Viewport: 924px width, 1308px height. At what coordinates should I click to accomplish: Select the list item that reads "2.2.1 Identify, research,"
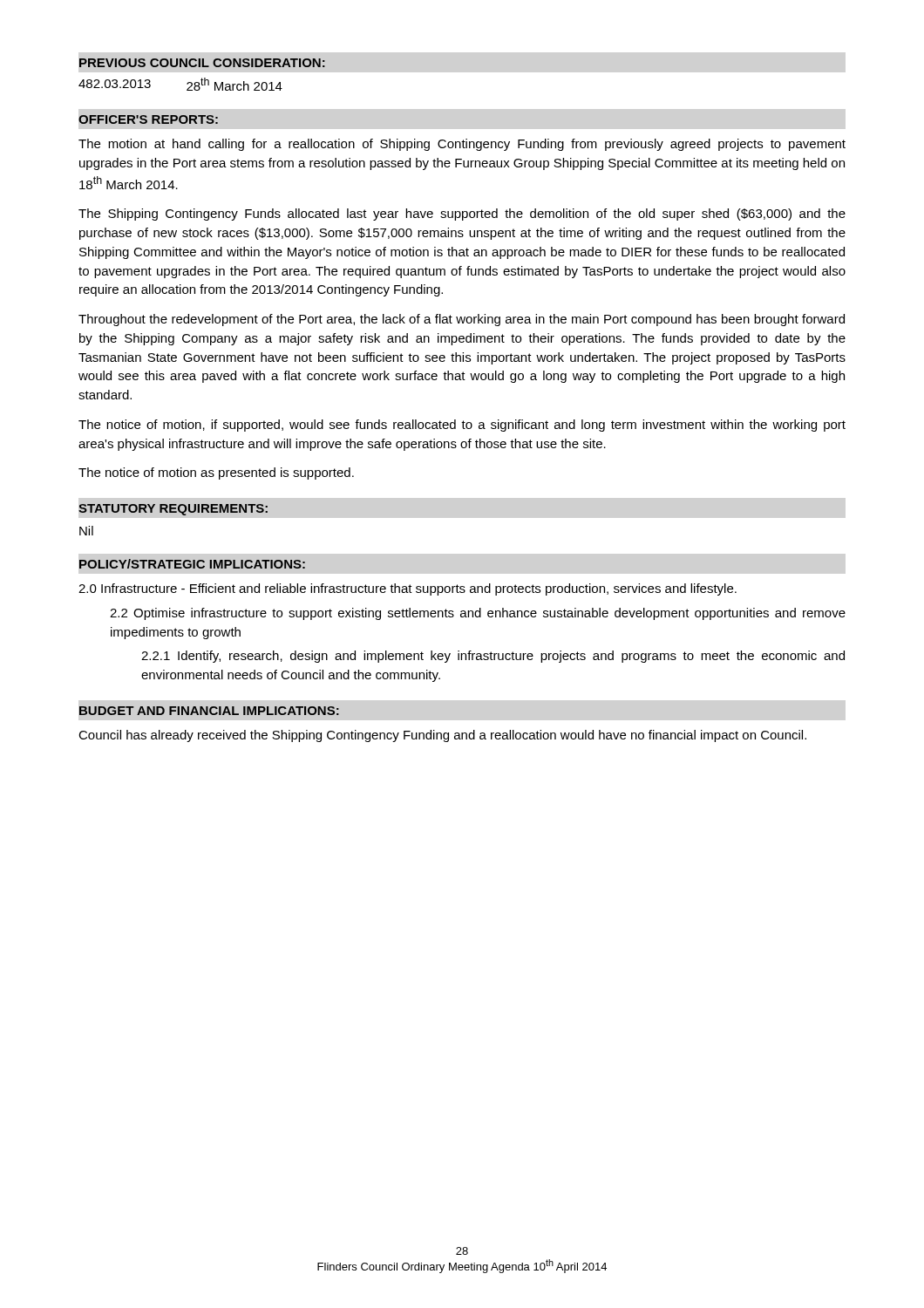click(x=493, y=665)
